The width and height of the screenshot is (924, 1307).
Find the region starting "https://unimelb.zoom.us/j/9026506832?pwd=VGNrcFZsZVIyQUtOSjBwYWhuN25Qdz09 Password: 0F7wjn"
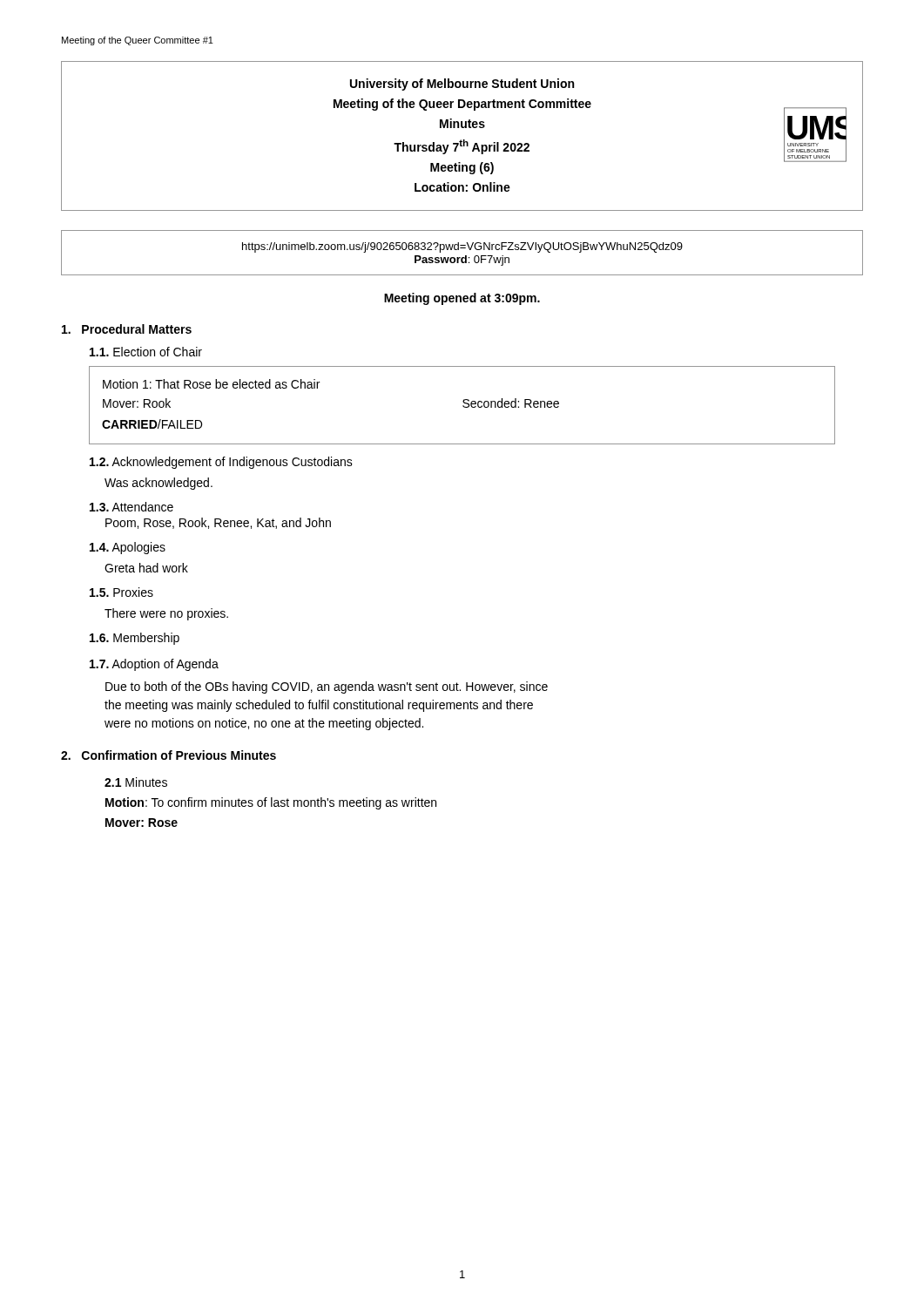pos(462,253)
